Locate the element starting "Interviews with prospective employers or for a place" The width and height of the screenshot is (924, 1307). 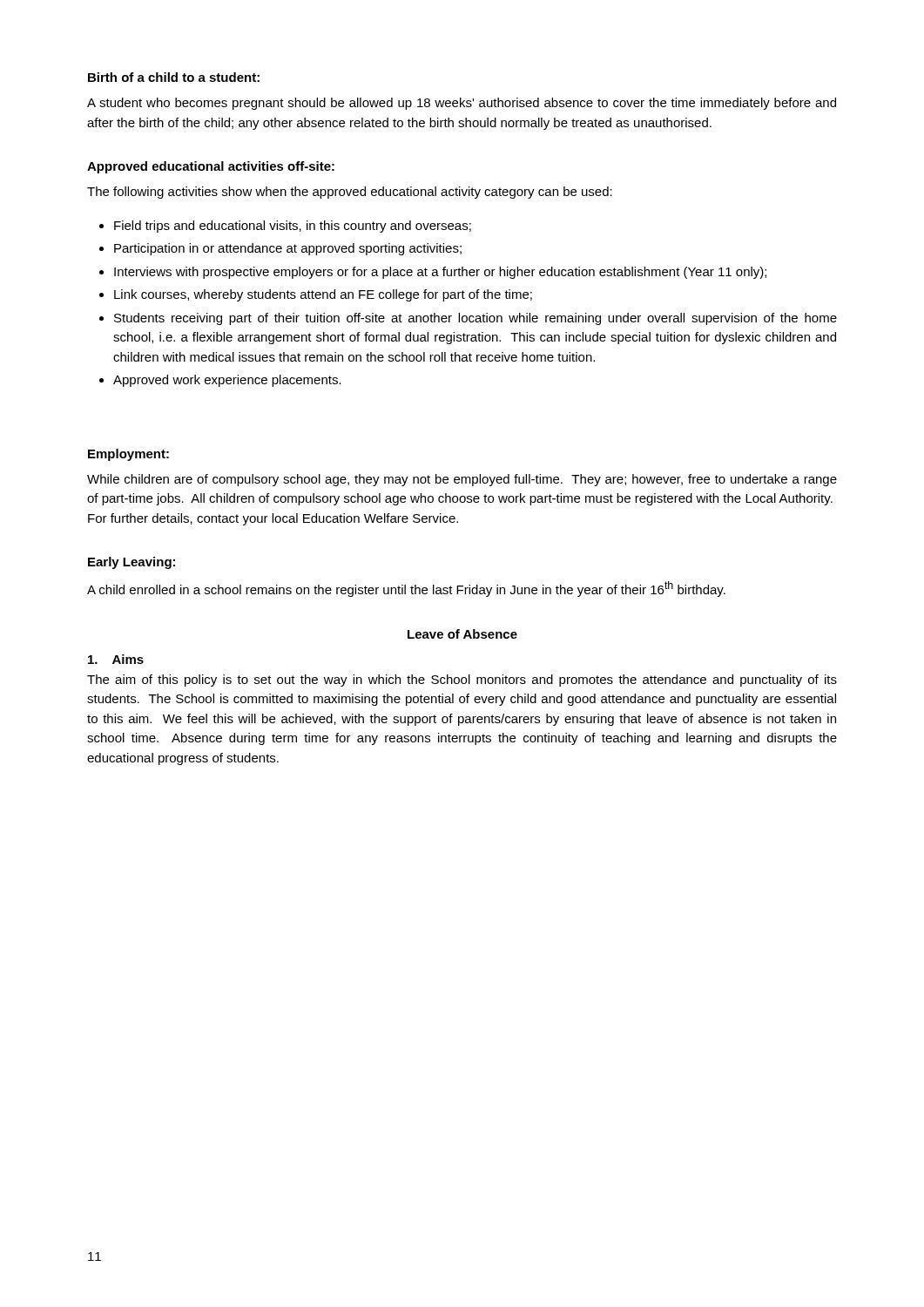(440, 271)
